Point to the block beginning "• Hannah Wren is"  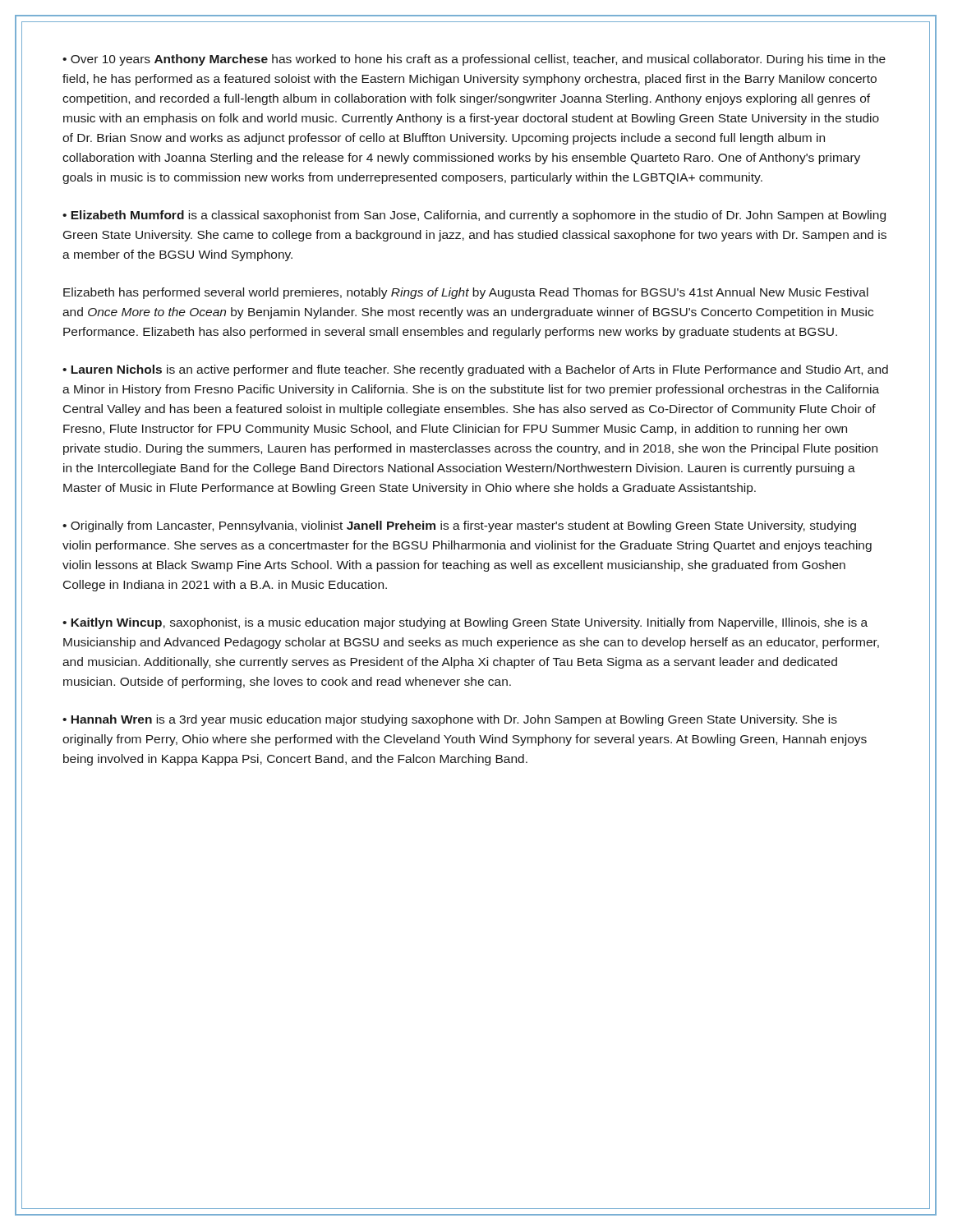click(x=465, y=739)
